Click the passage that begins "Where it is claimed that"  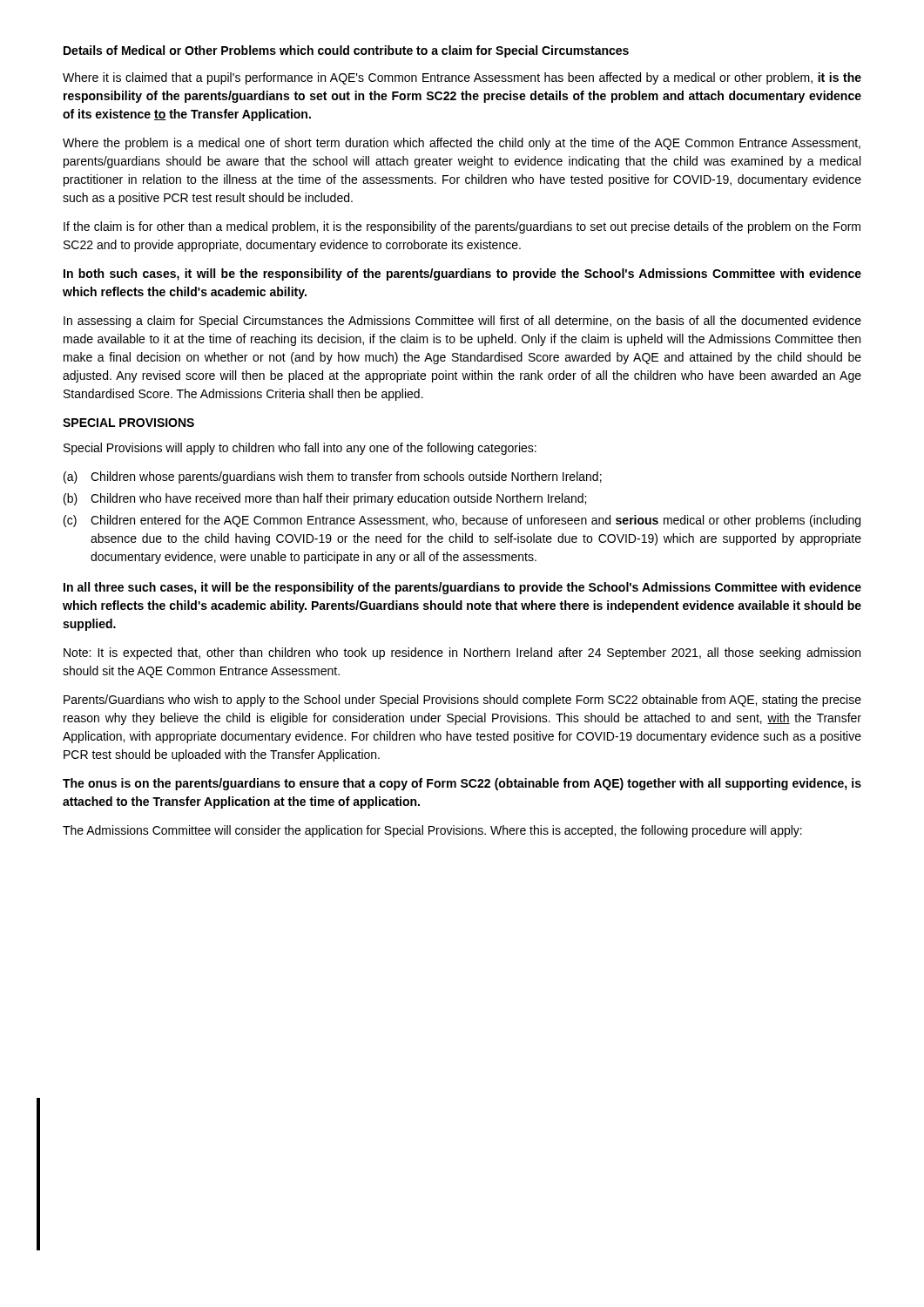point(462,96)
